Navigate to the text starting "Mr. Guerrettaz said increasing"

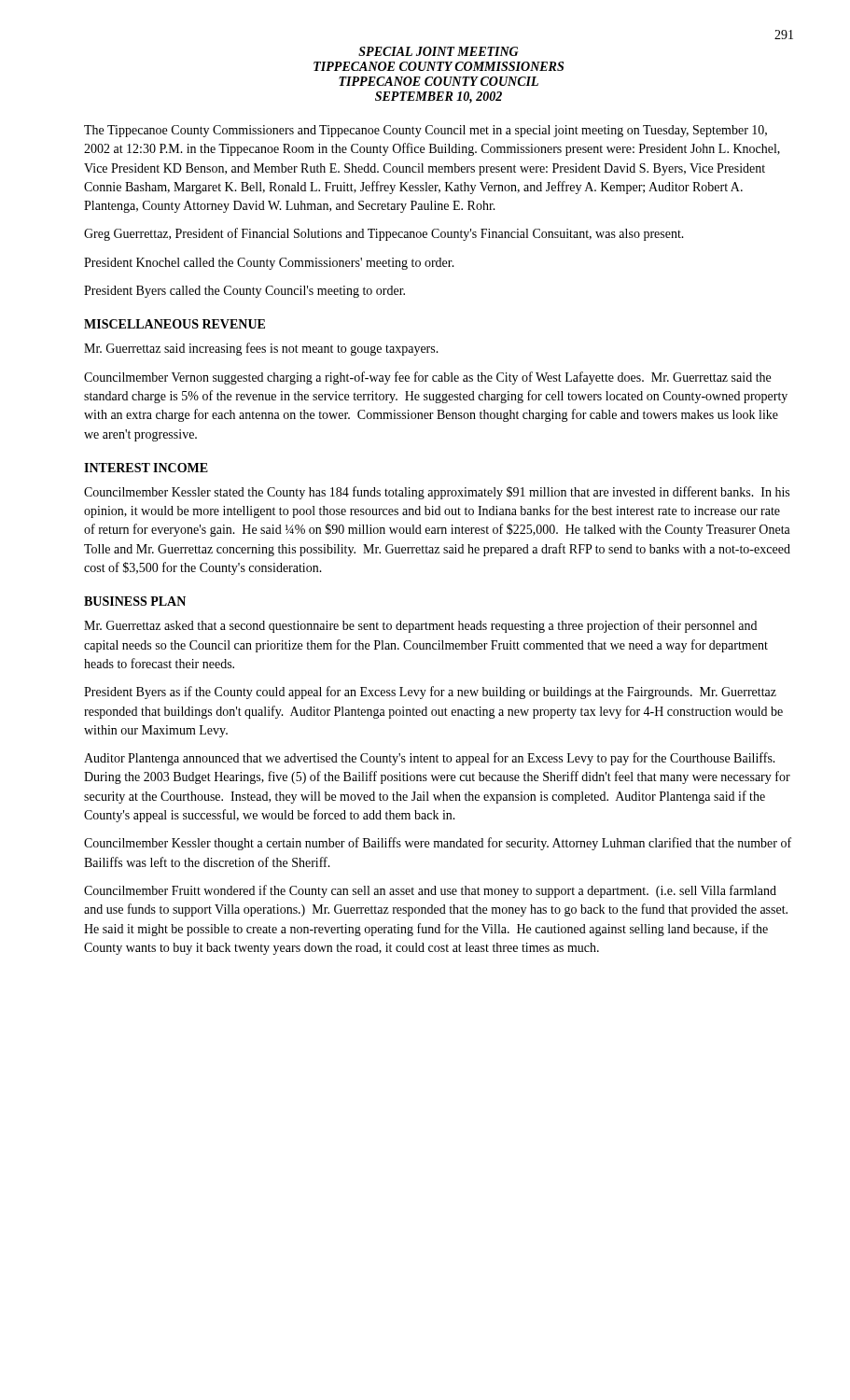tap(261, 349)
